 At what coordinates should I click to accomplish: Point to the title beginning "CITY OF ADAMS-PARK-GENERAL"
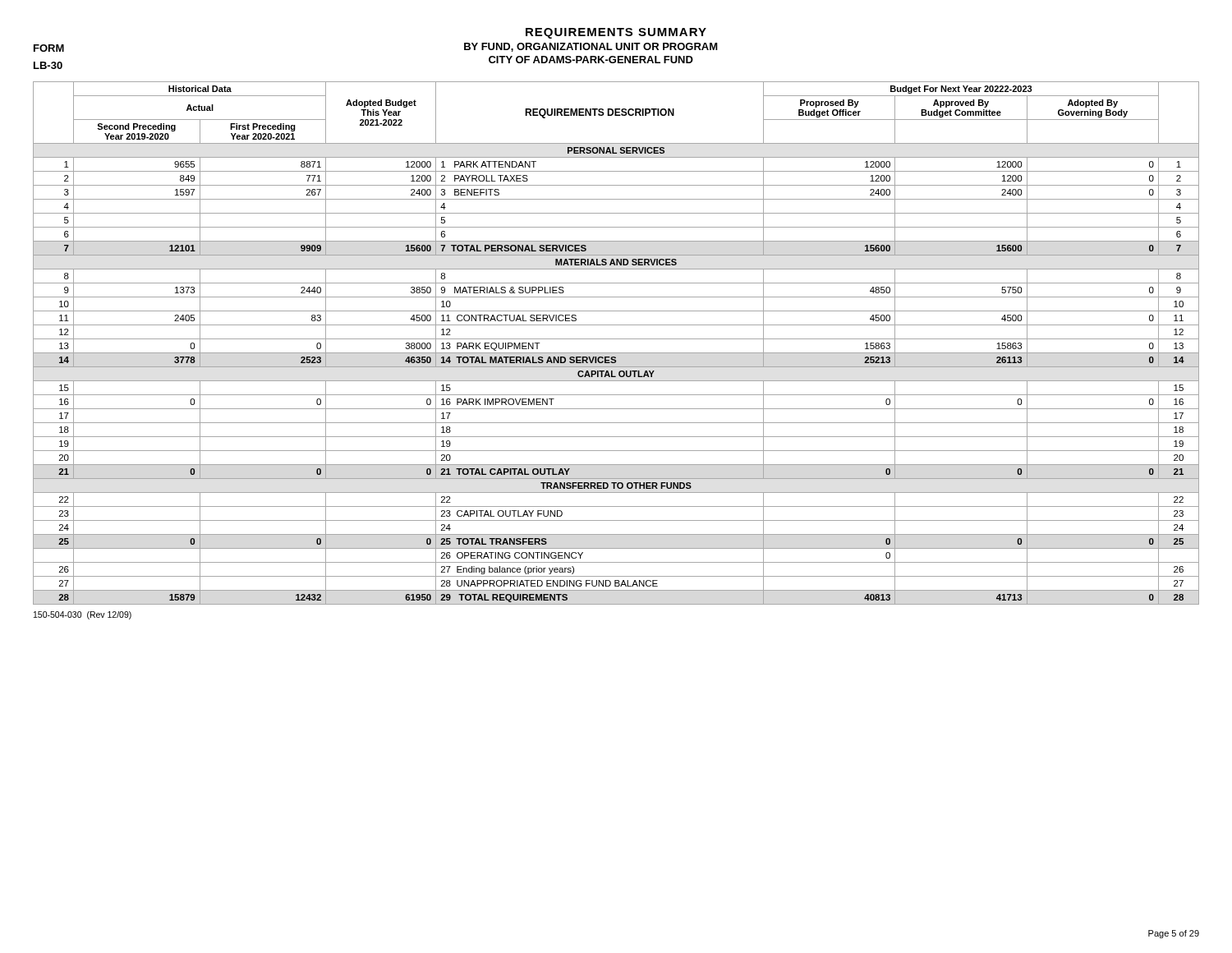point(591,60)
